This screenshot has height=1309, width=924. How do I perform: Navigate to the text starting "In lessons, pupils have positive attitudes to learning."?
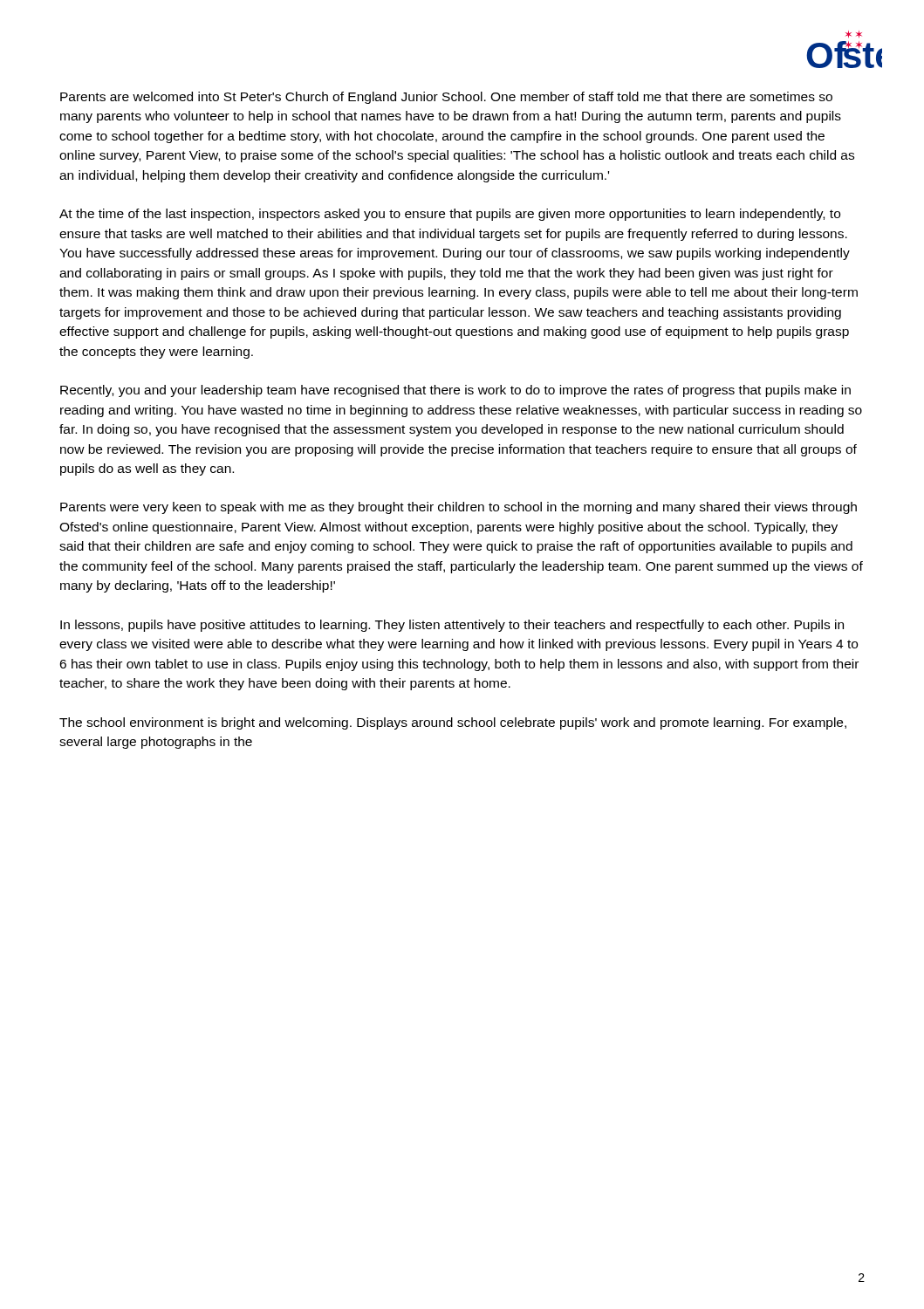coord(459,654)
